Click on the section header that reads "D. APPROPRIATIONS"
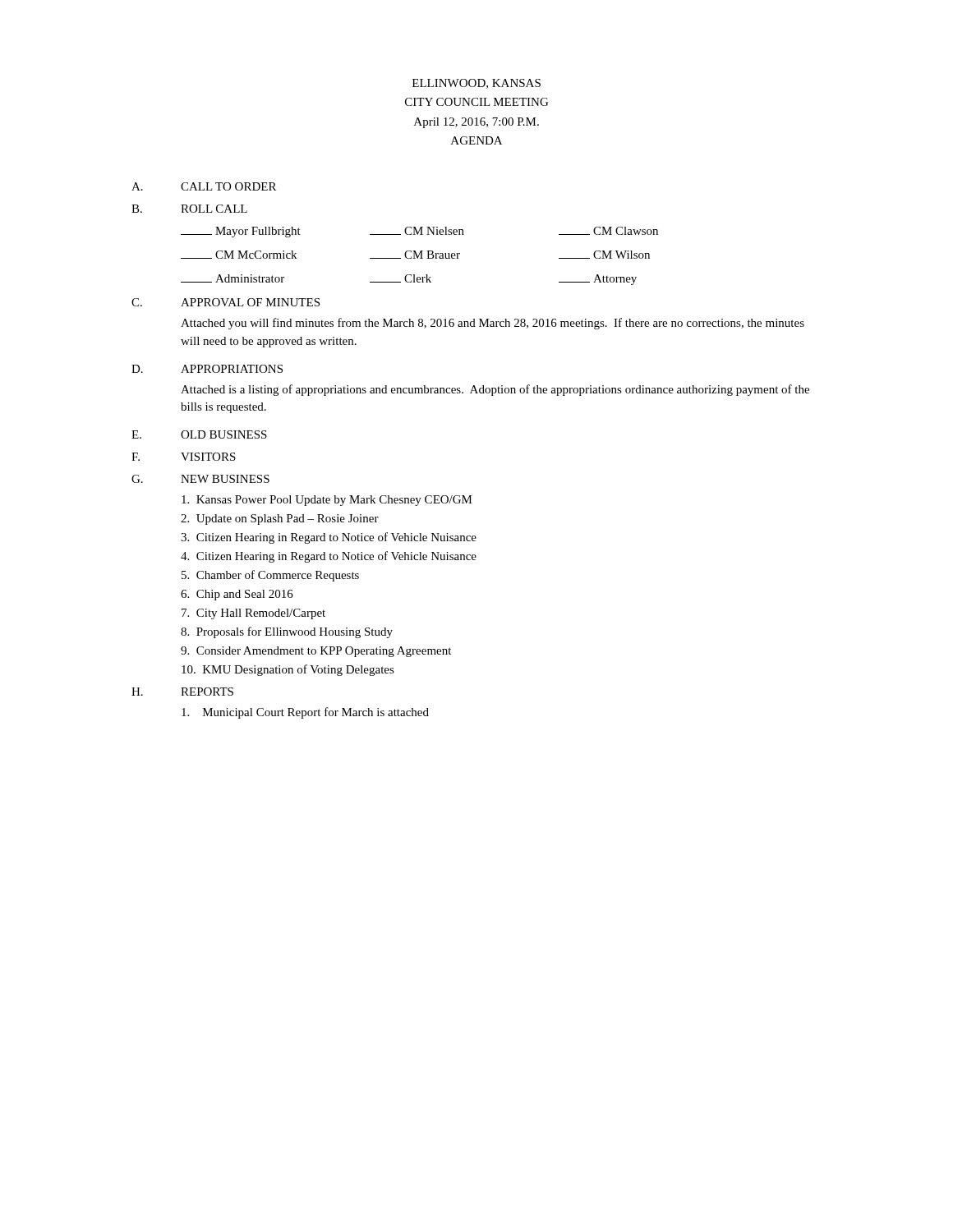 click(x=207, y=369)
